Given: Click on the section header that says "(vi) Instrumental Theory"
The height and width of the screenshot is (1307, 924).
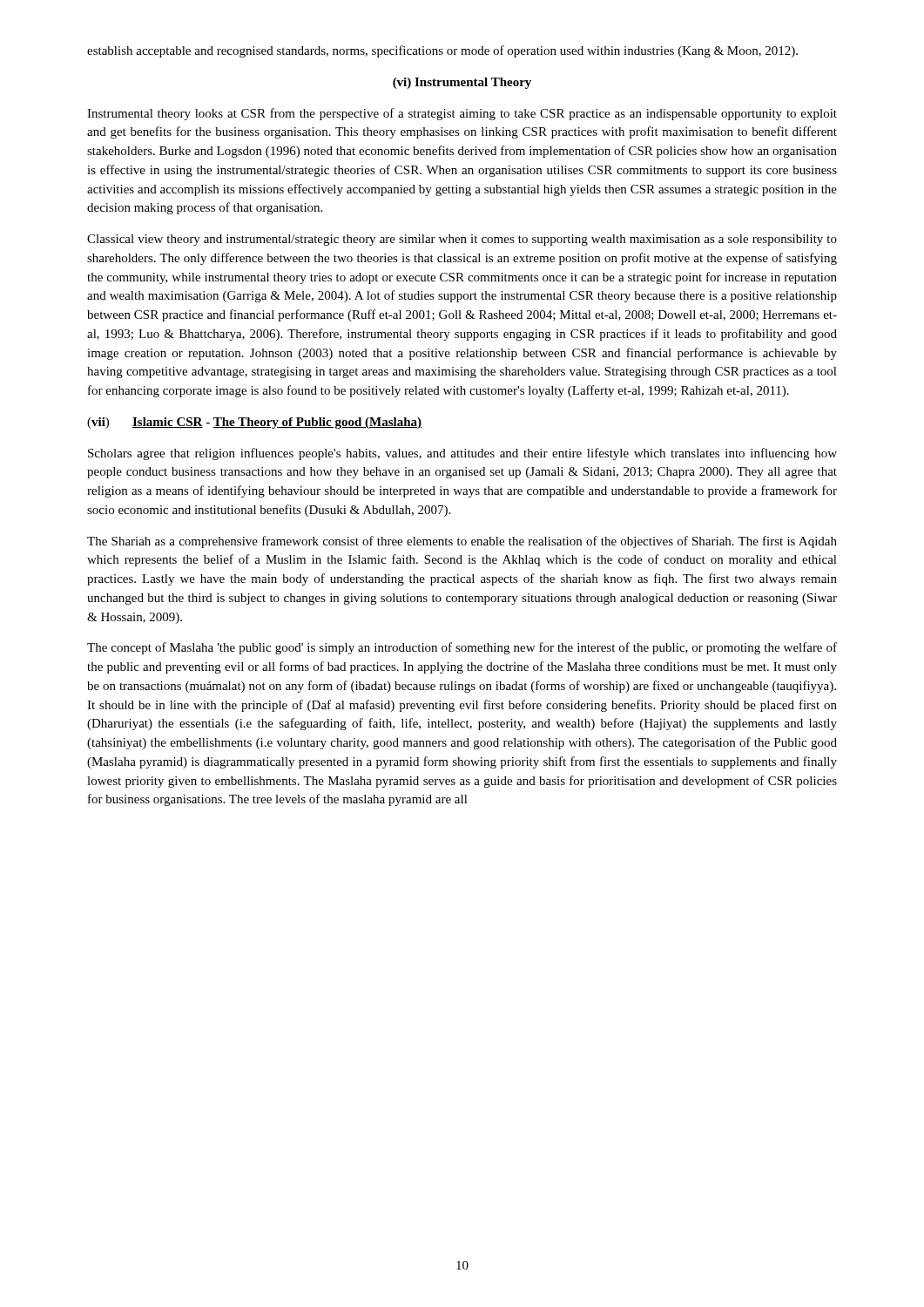Looking at the screenshot, I should click(x=462, y=82).
